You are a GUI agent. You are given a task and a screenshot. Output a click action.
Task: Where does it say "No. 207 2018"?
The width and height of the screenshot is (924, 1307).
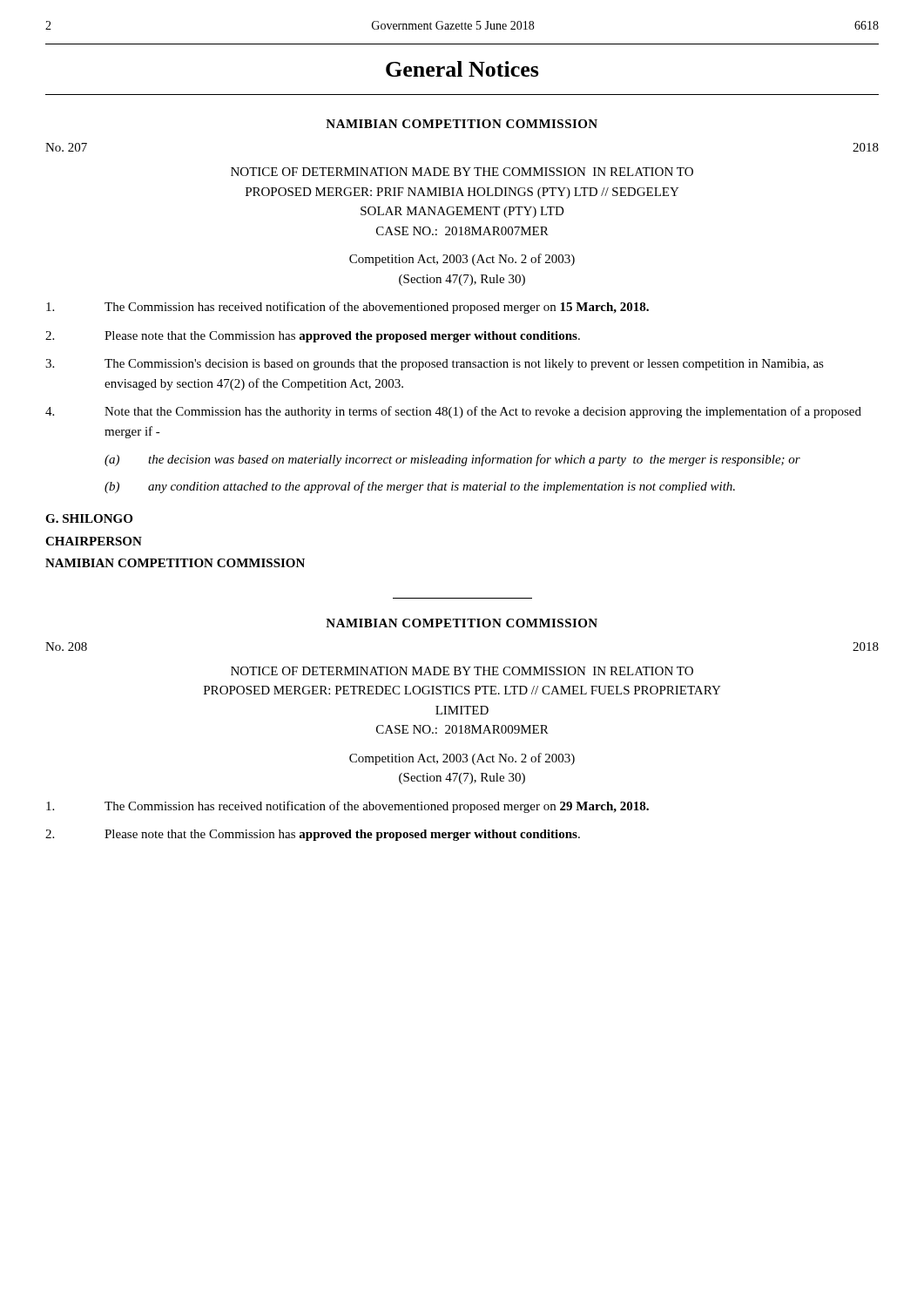(72, 147)
